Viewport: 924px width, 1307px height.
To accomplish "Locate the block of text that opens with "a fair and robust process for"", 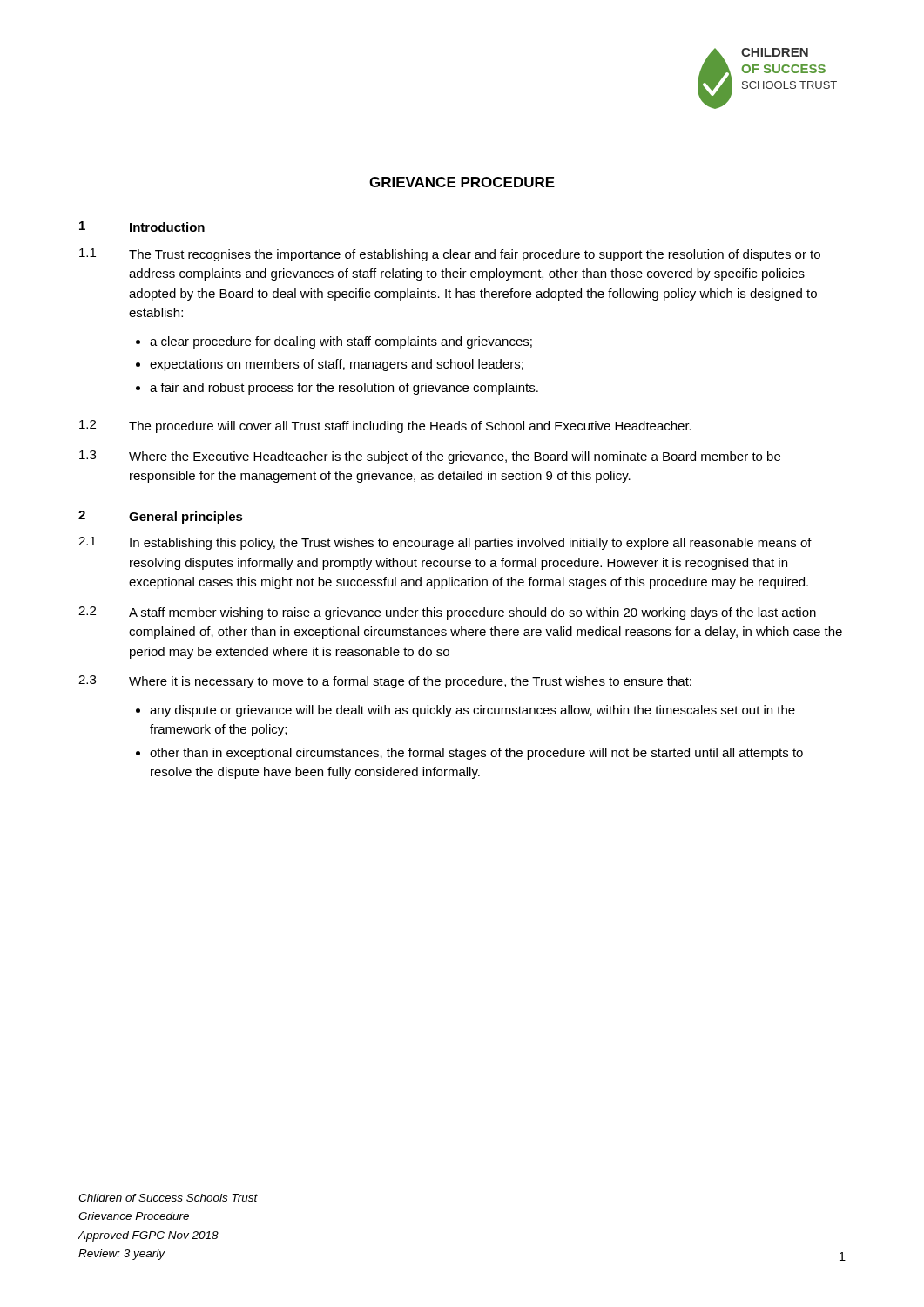I will point(344,387).
